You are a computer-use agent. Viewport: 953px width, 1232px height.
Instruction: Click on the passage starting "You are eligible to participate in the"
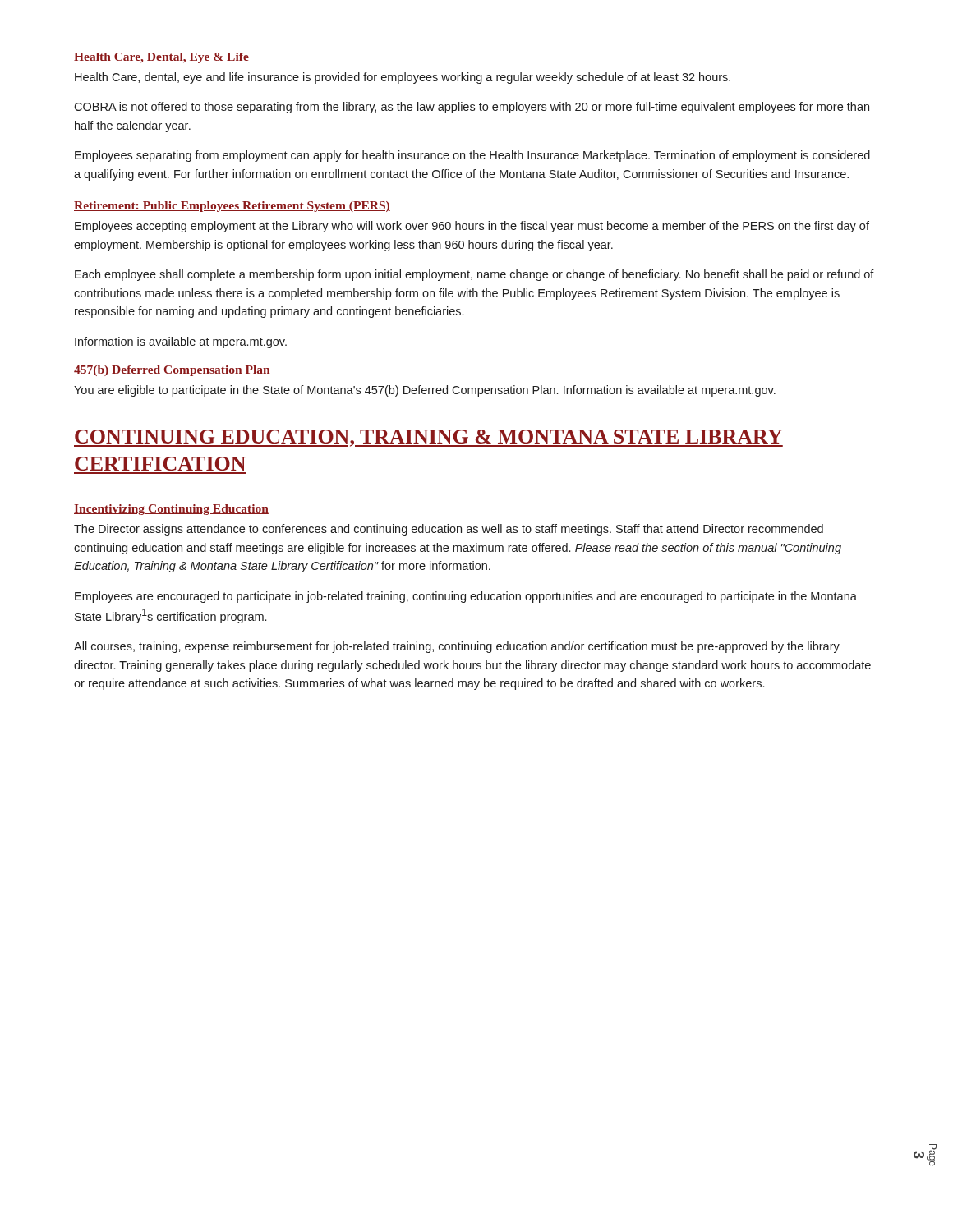425,390
